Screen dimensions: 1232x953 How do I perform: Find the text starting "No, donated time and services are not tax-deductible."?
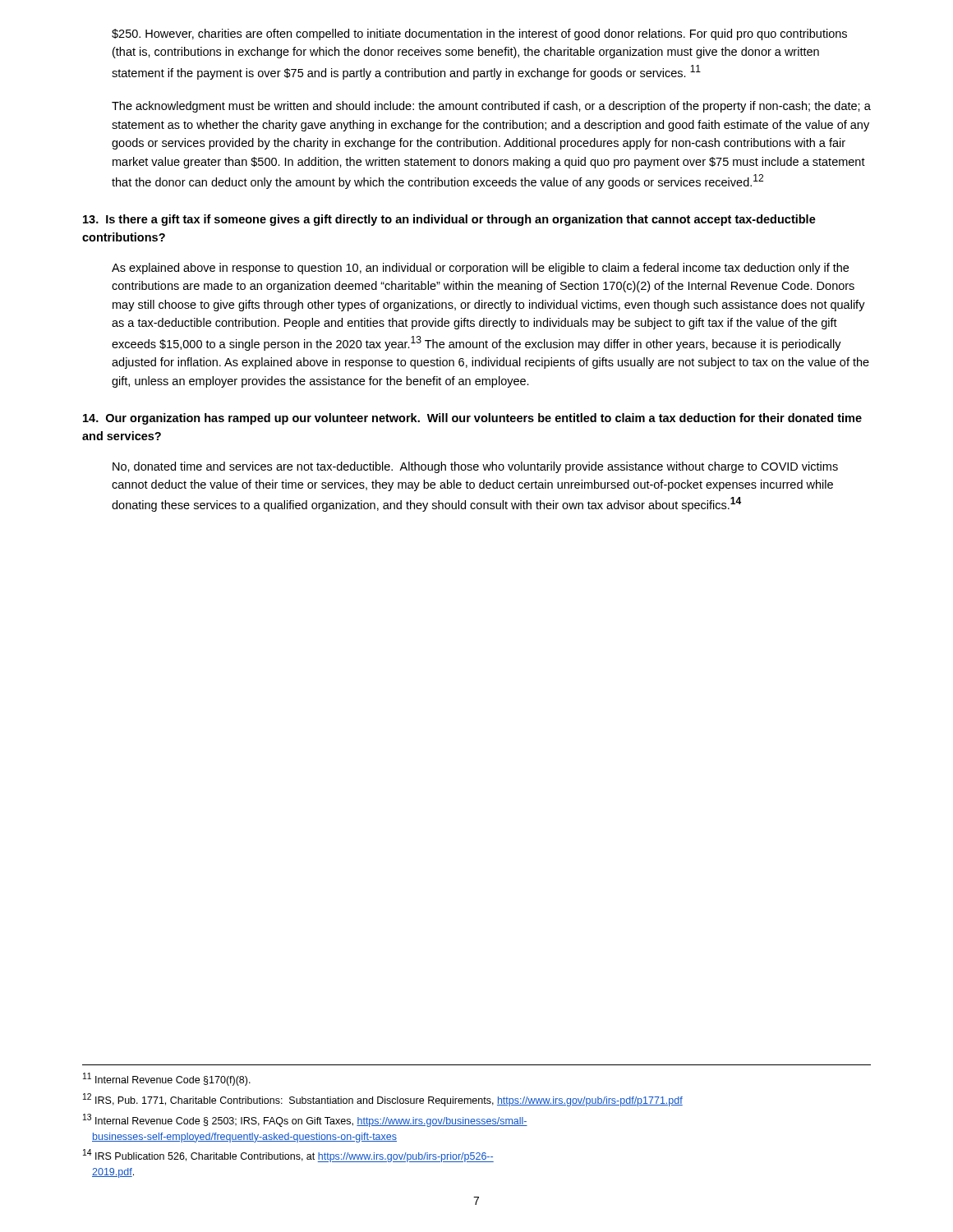[475, 486]
